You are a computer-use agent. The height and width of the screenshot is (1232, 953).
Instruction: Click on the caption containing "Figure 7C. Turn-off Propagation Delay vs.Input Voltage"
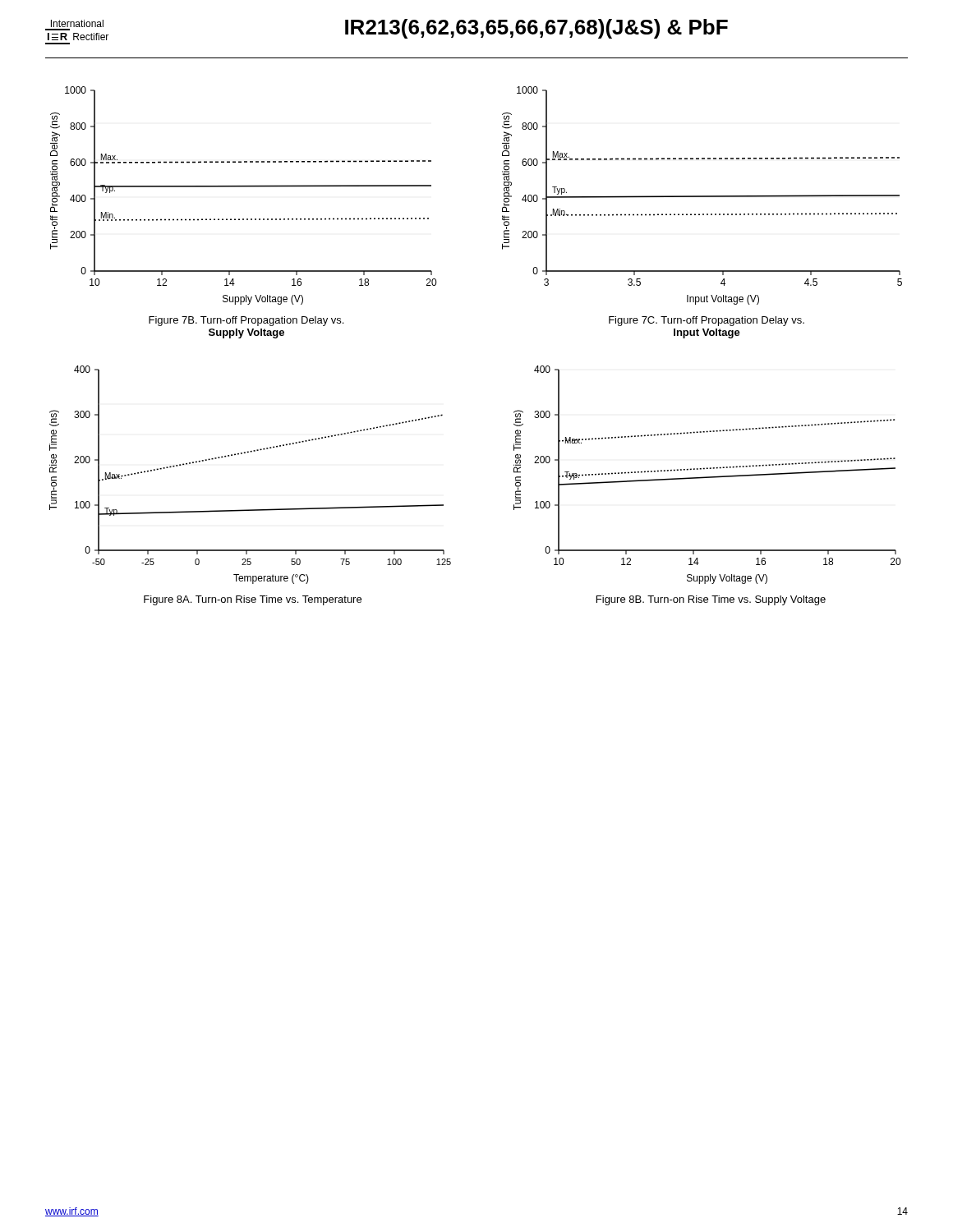point(707,326)
